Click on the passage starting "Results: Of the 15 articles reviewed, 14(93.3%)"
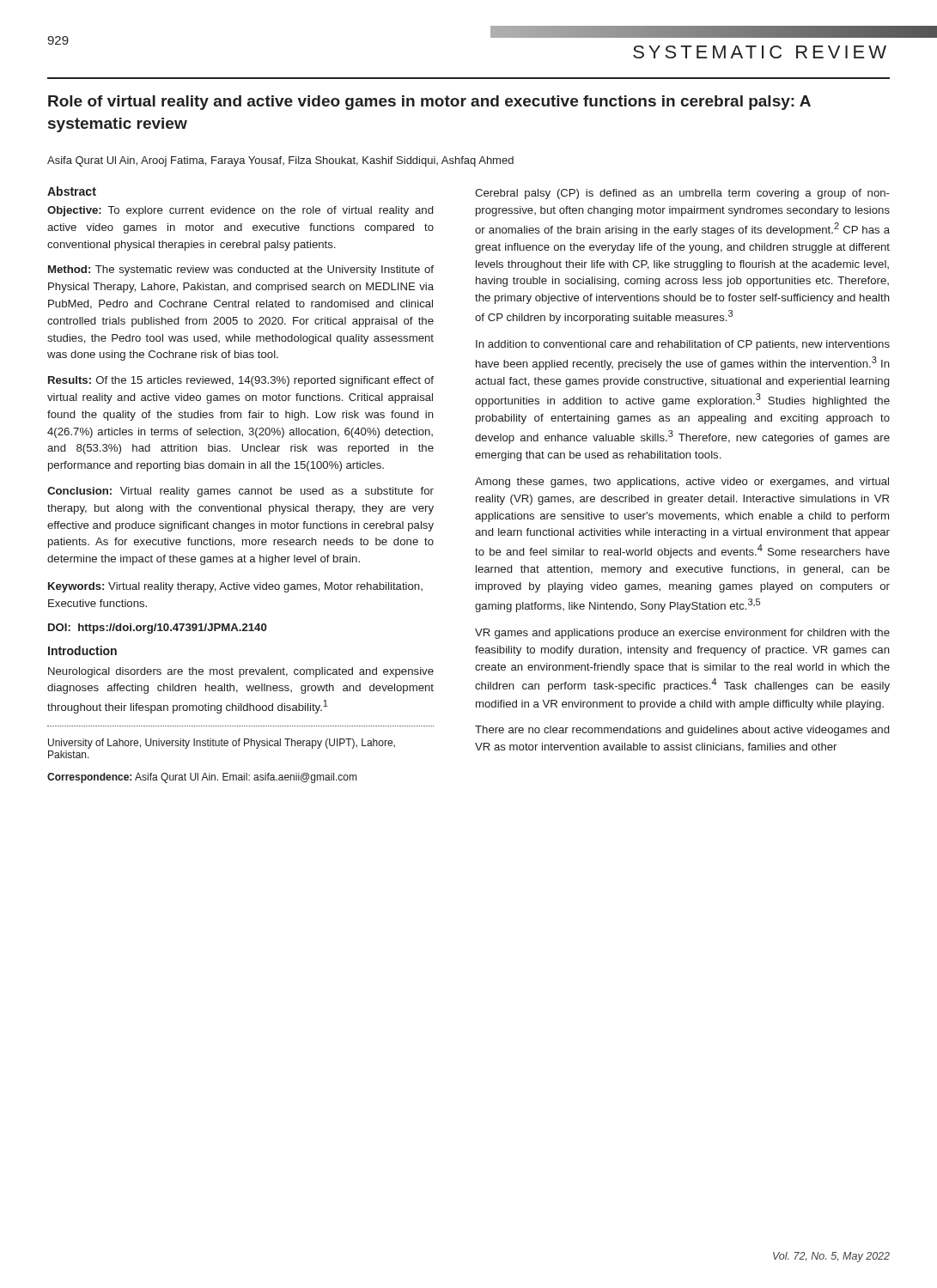 (240, 423)
